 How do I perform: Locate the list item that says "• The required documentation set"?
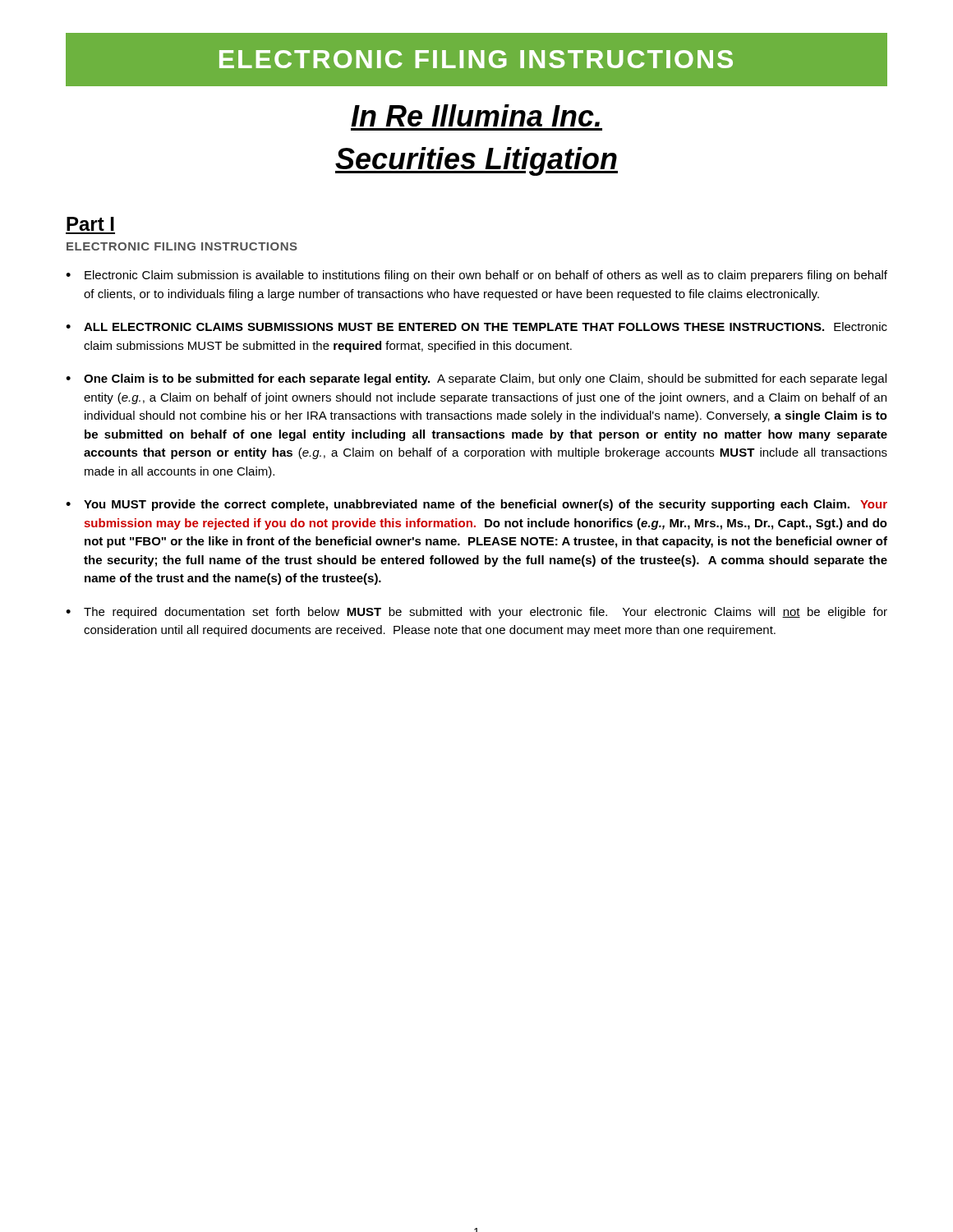point(476,621)
